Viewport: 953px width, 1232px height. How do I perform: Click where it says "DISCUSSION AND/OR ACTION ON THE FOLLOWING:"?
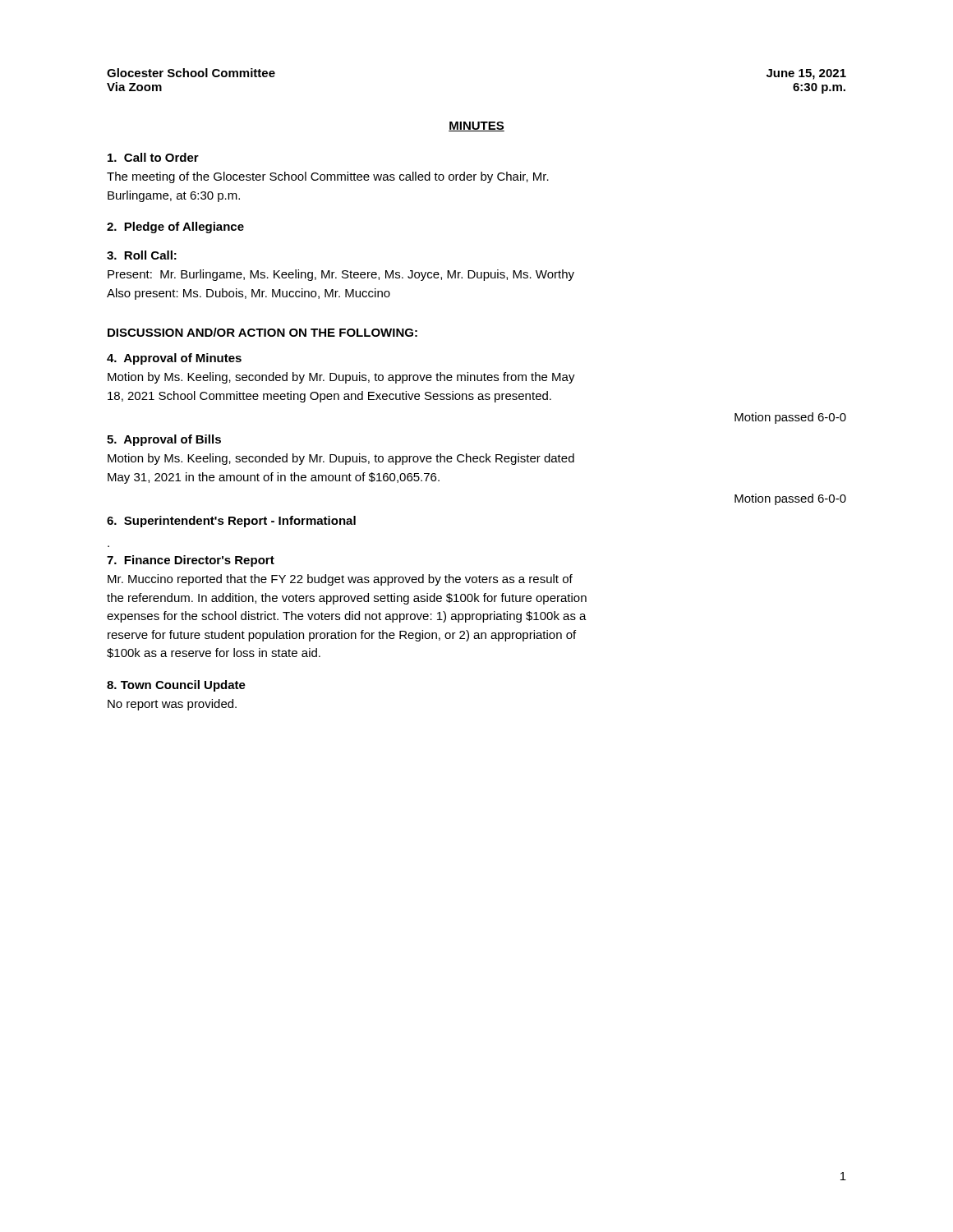[262, 332]
